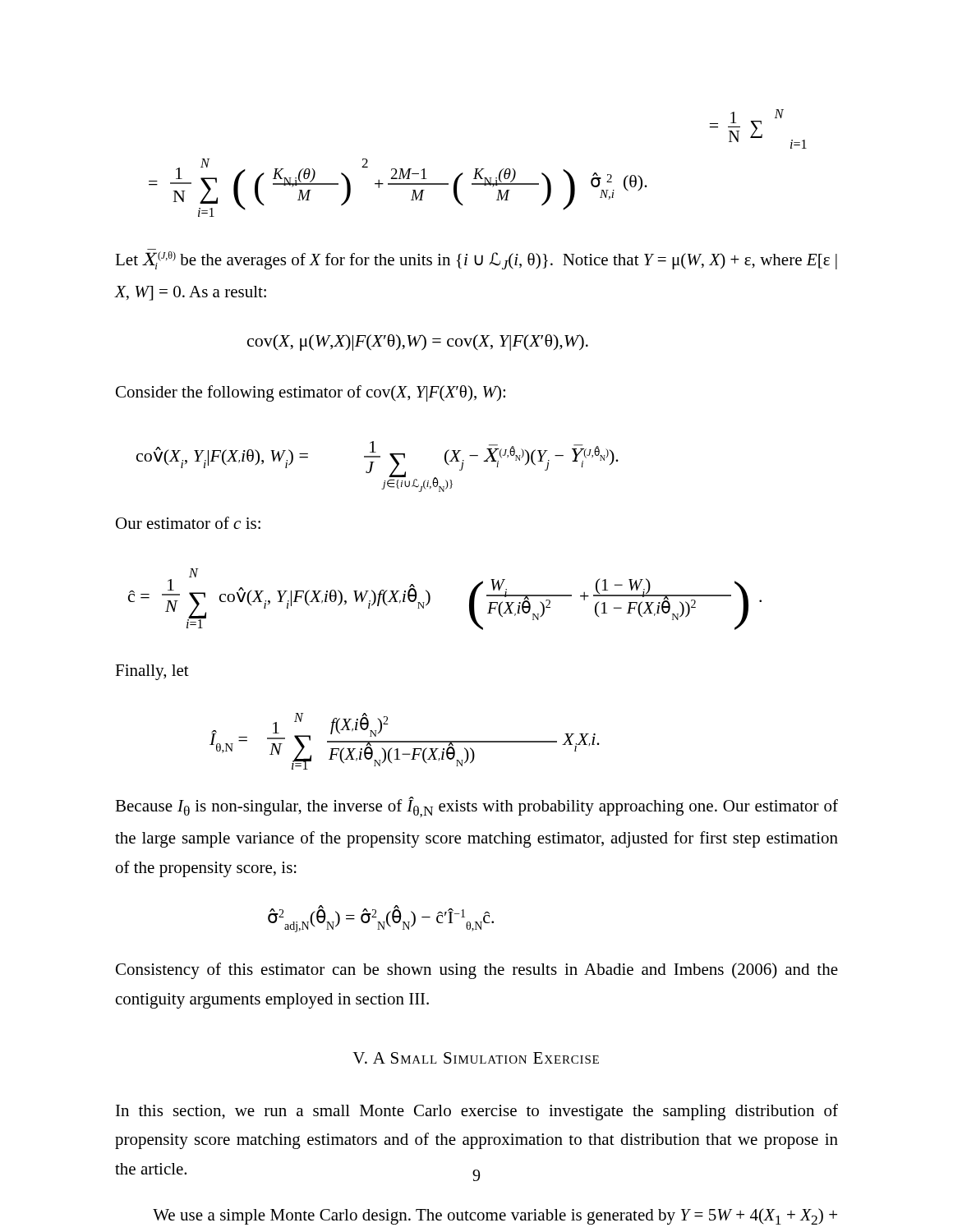This screenshot has width=953, height=1232.
Task: Find the block starting ".mf{font-family:'Times New Roman',Times,serif;} Îθ,N = 1 N ∑"
Action: (476, 737)
